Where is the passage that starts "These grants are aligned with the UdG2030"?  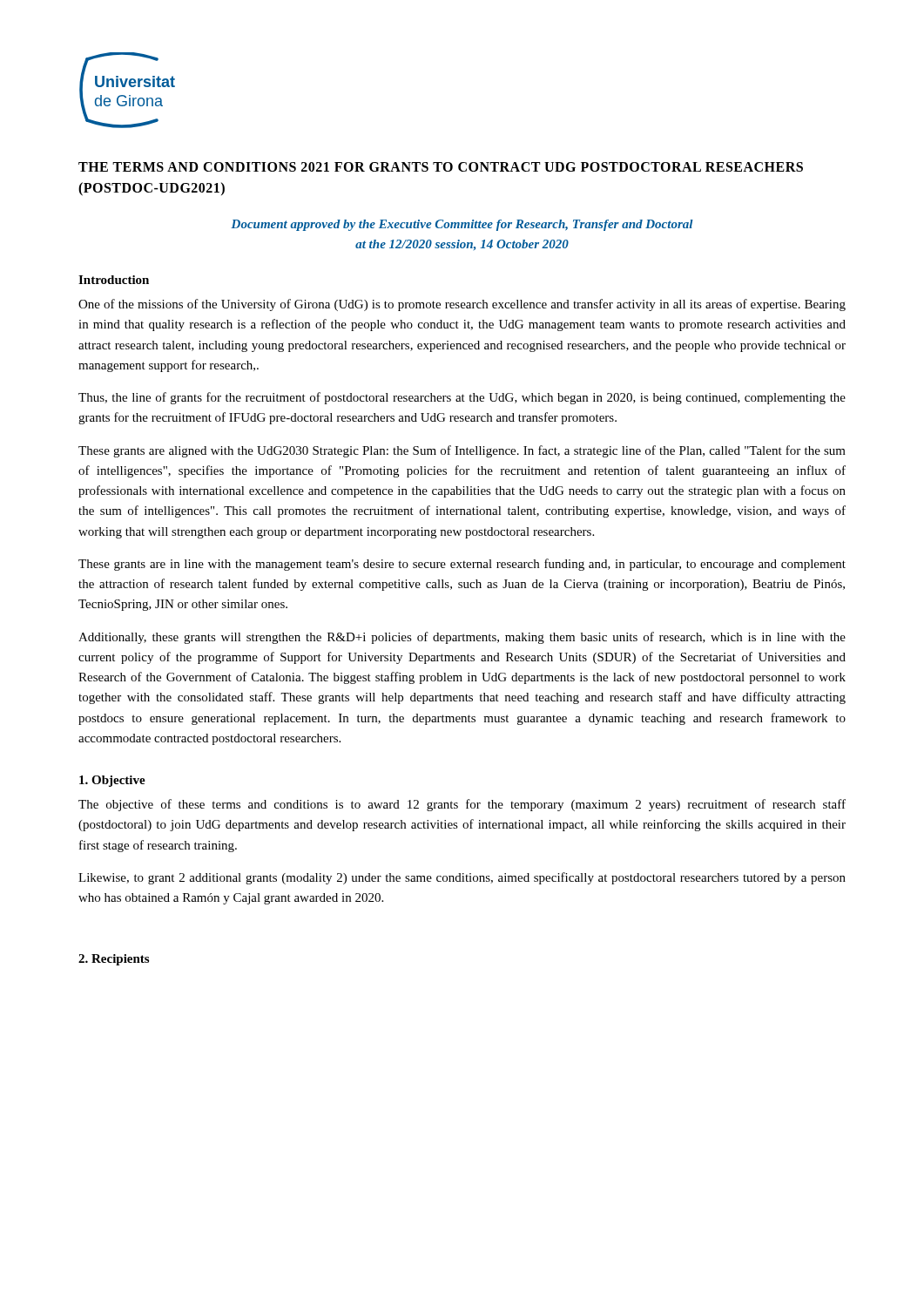pos(462,491)
